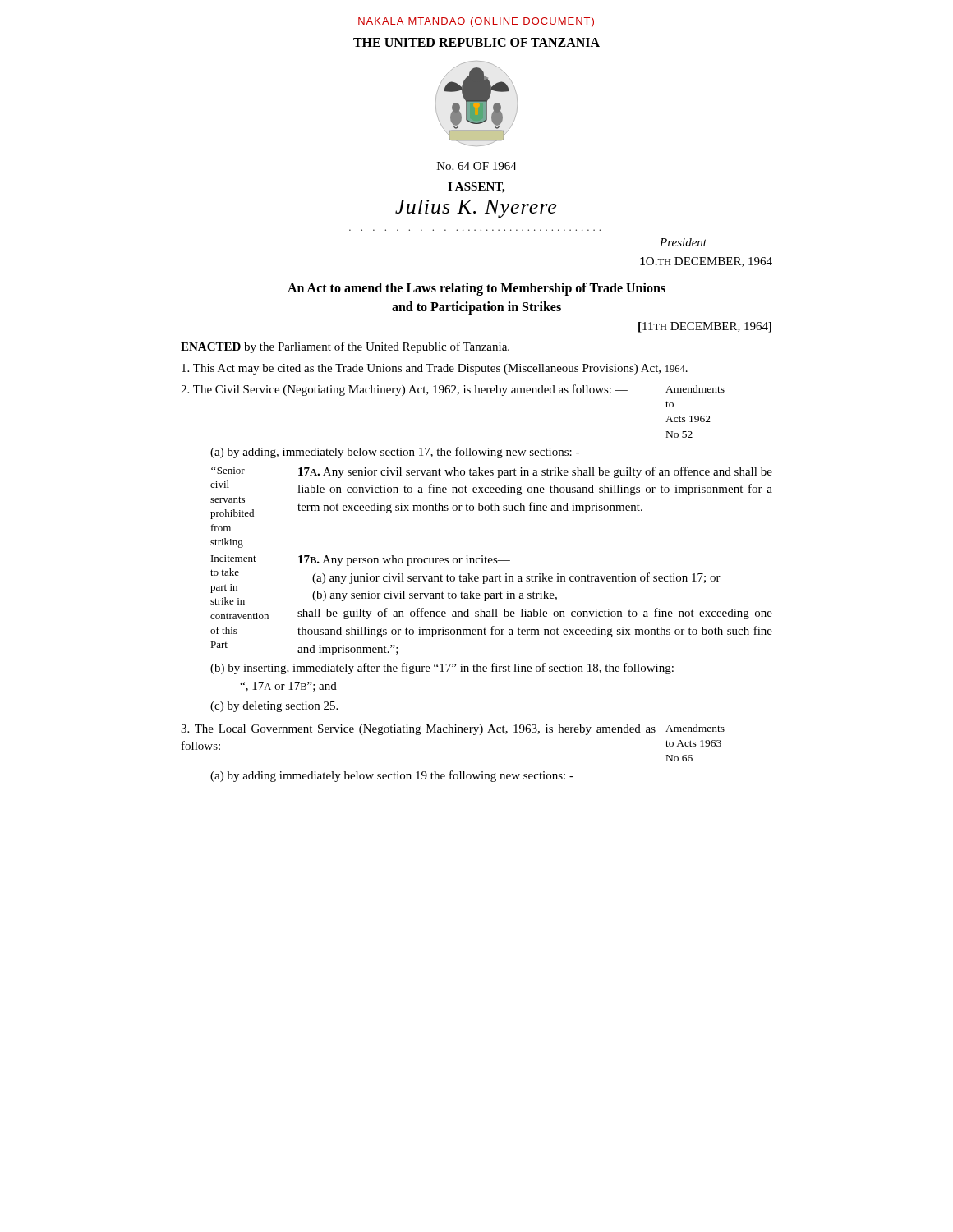
Task: Select the text block containing "(b) by inserting,"
Action: [491, 678]
